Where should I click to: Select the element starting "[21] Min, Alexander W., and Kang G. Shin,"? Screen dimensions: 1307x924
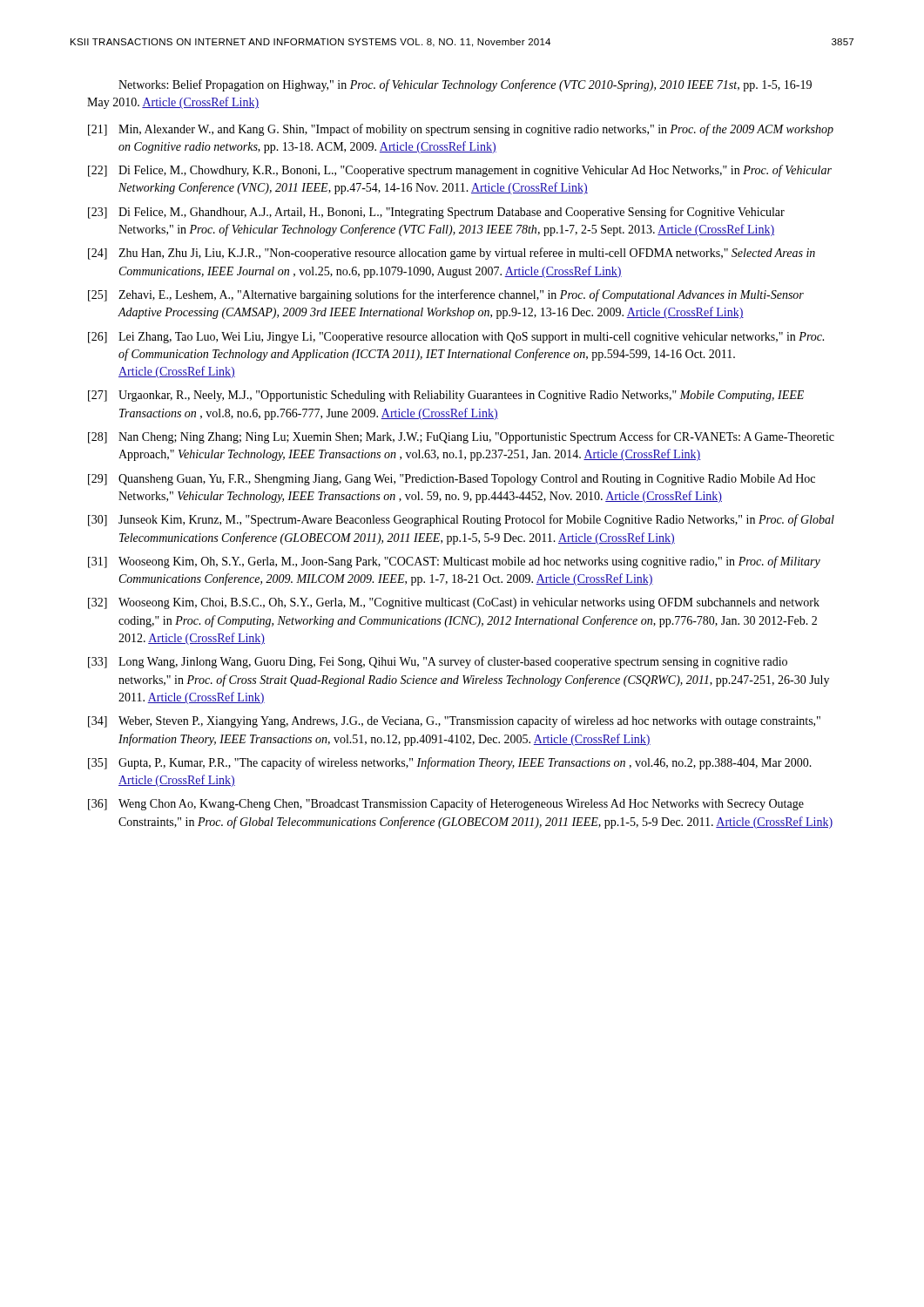[x=462, y=138]
